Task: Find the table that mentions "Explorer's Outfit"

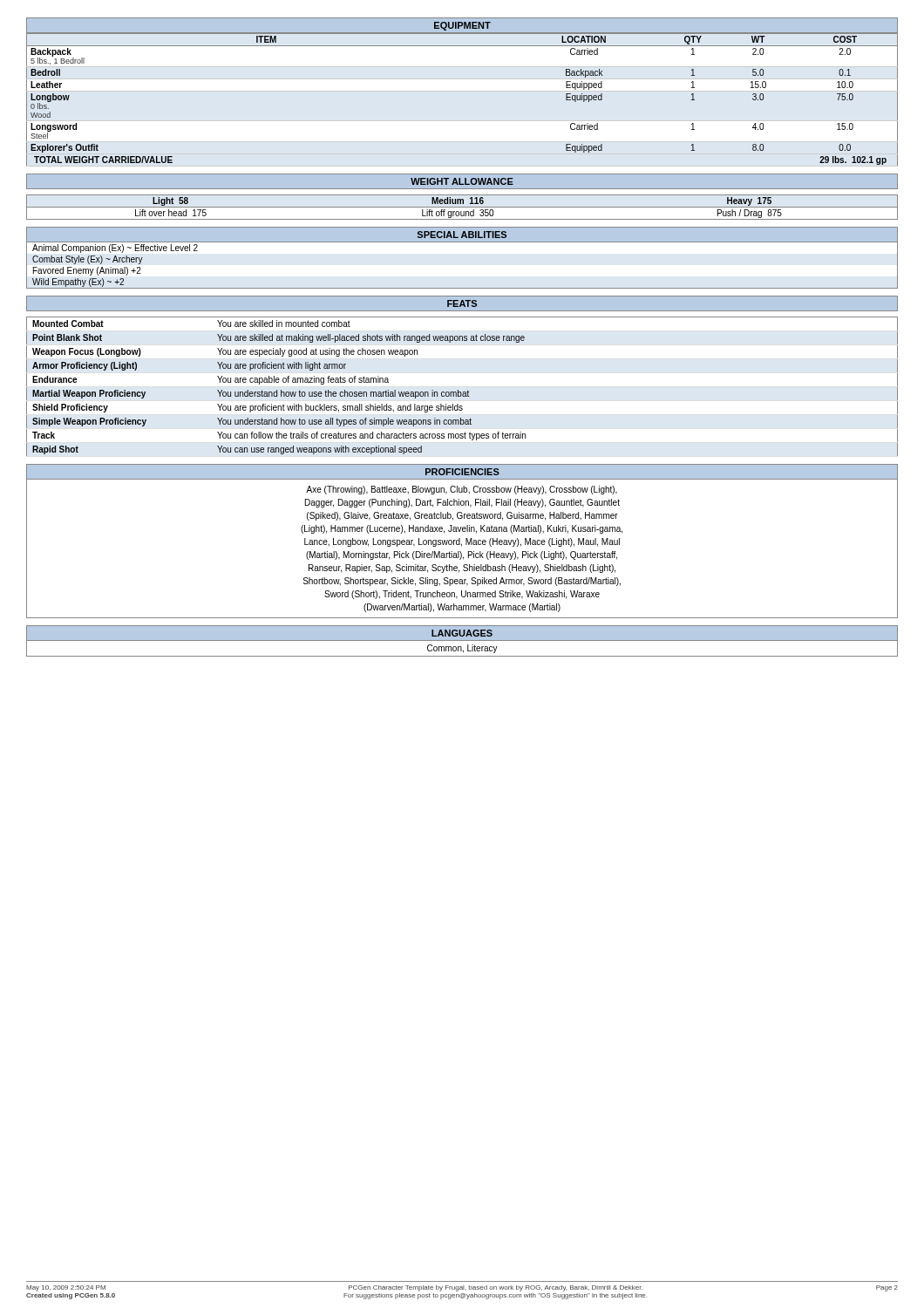Action: coord(462,100)
